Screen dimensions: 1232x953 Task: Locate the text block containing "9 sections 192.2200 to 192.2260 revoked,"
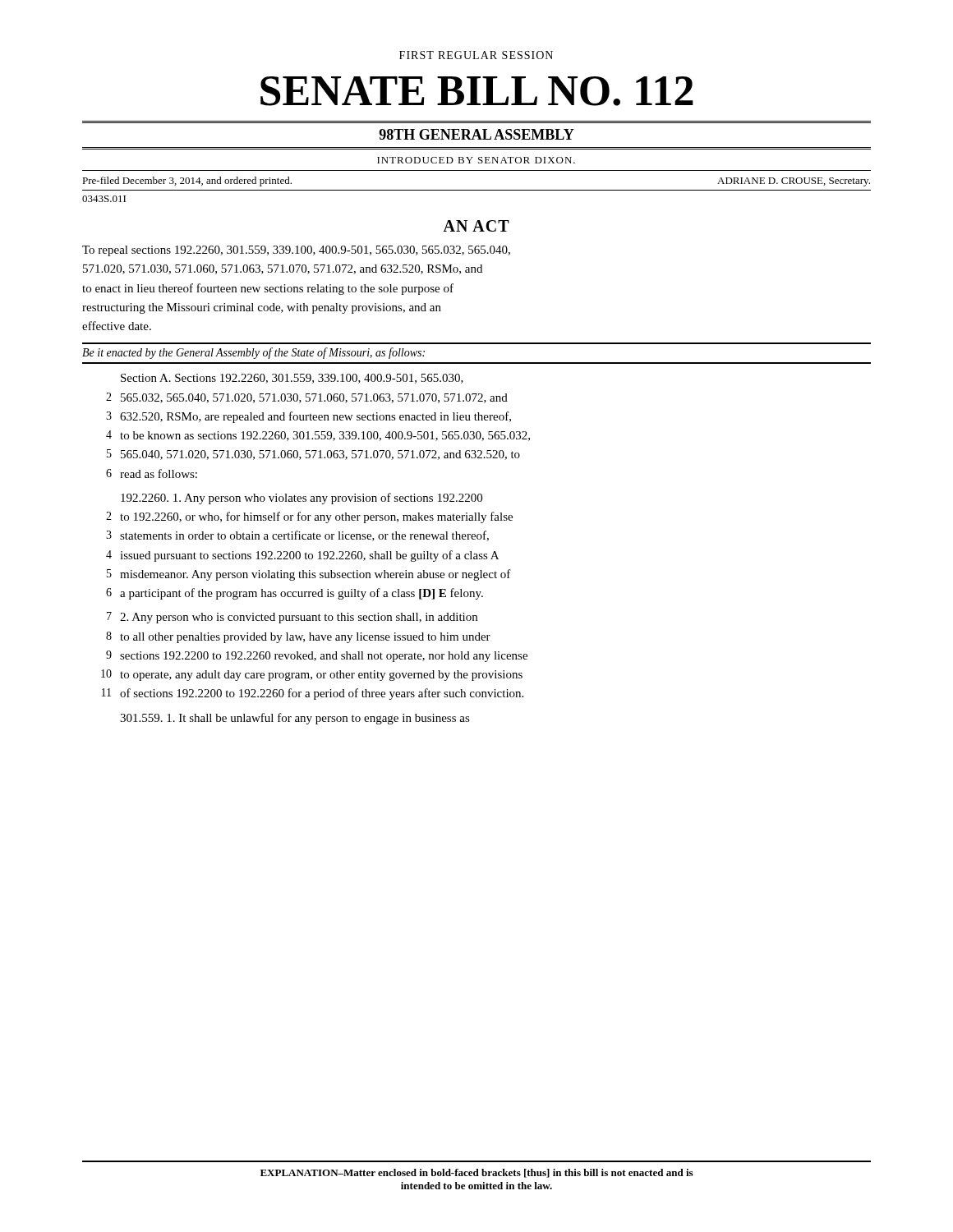click(x=476, y=656)
